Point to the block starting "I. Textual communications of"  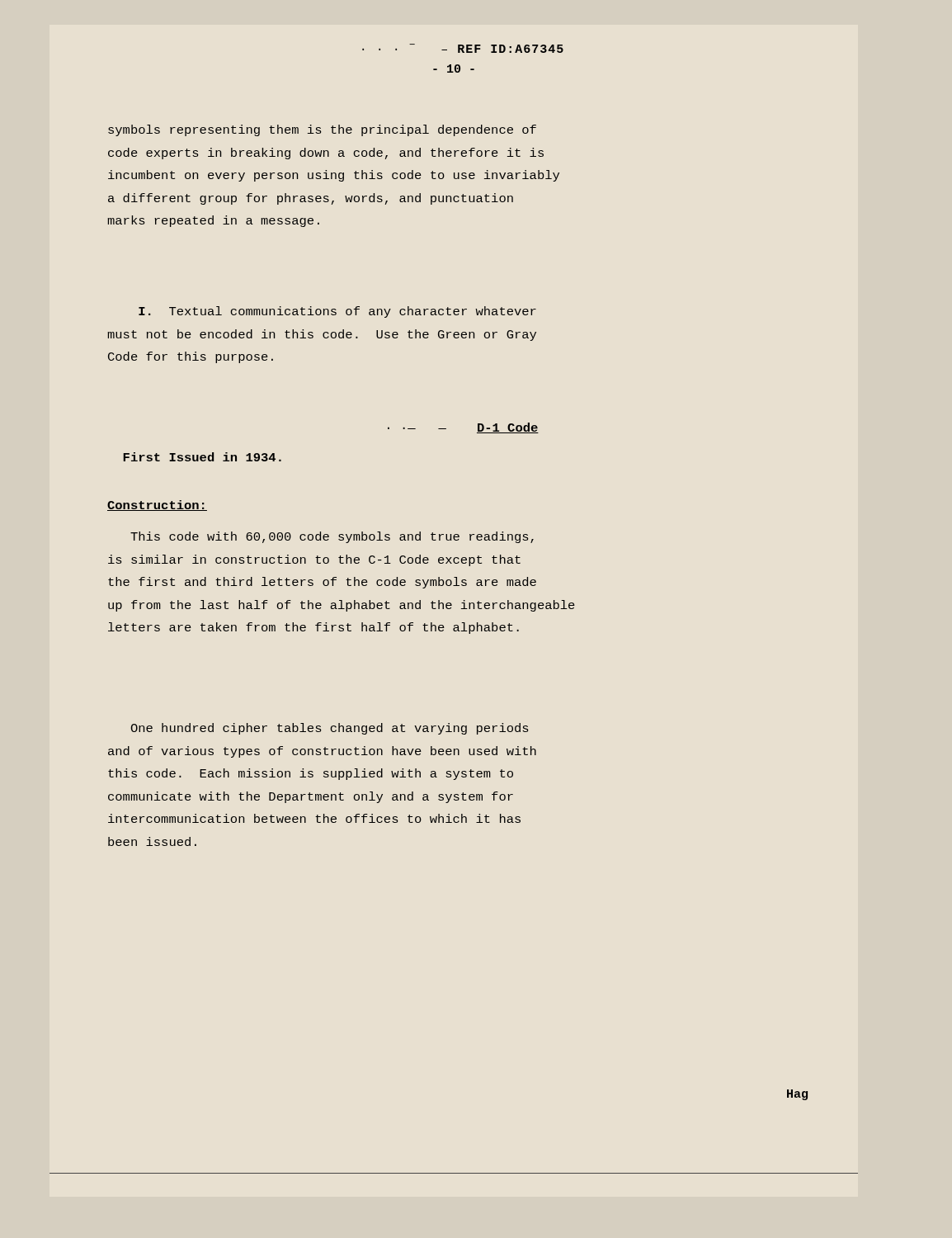[x=322, y=335]
